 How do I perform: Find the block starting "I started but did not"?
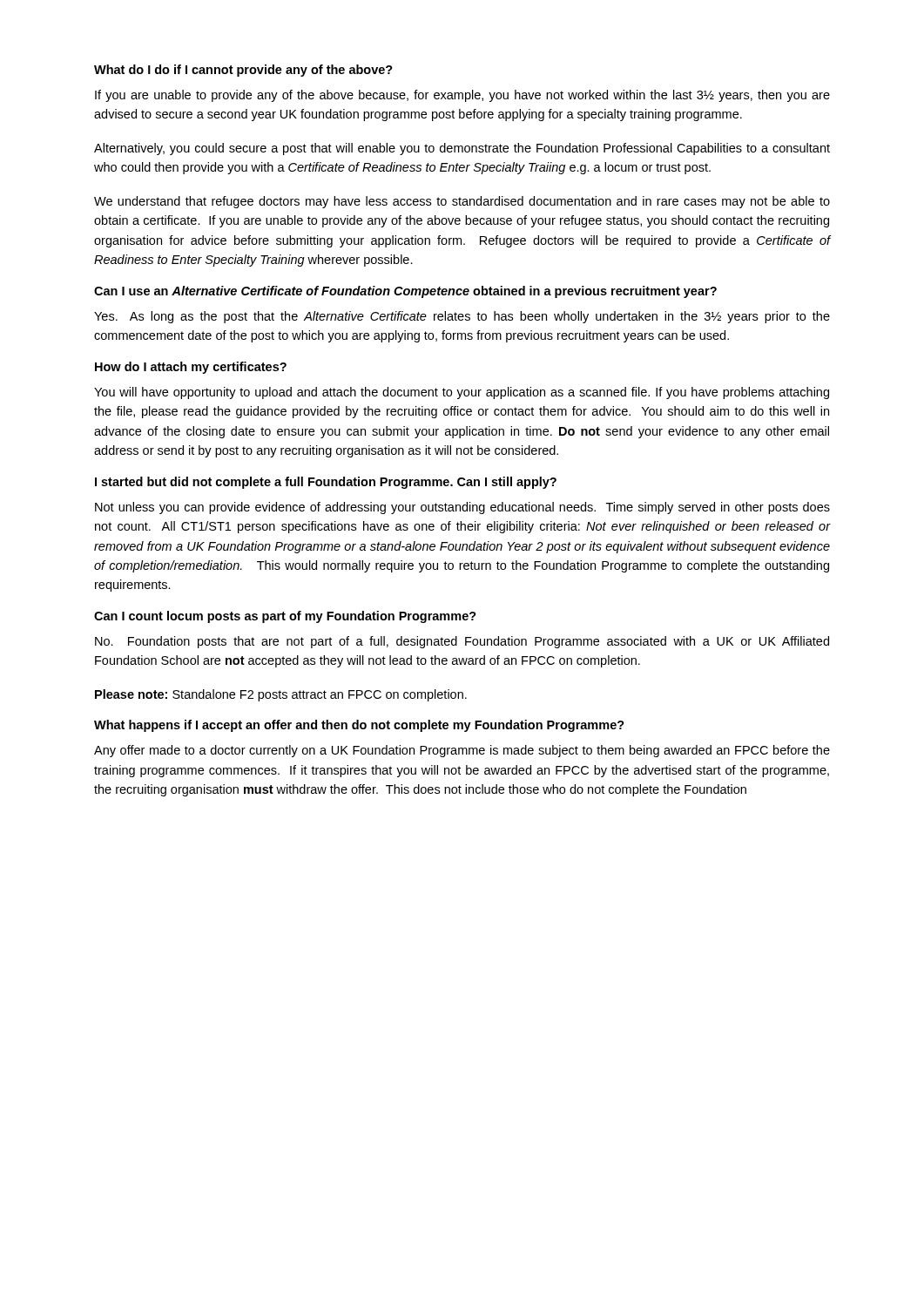point(326,481)
